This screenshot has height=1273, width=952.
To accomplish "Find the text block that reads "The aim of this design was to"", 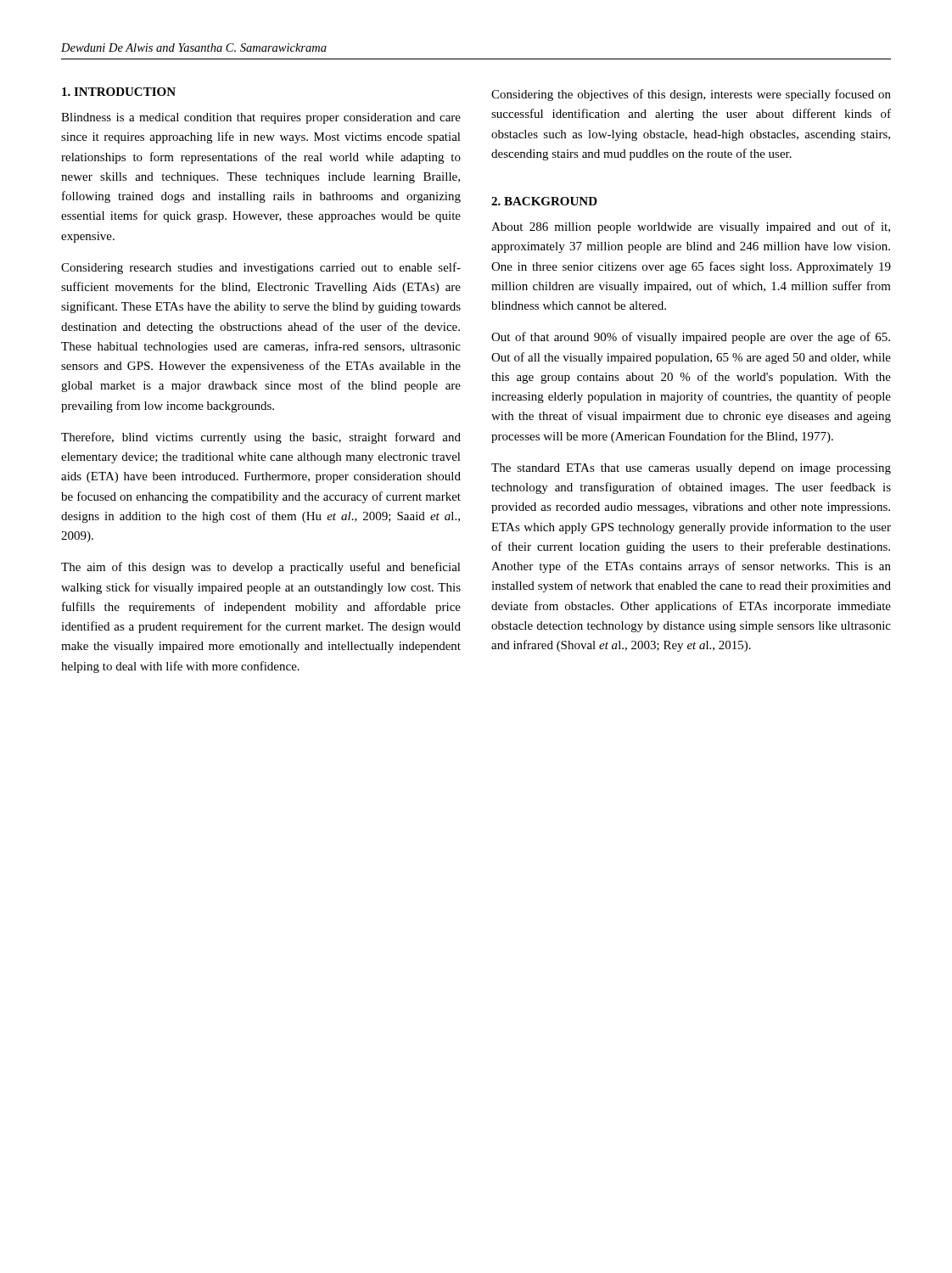I will [x=261, y=617].
